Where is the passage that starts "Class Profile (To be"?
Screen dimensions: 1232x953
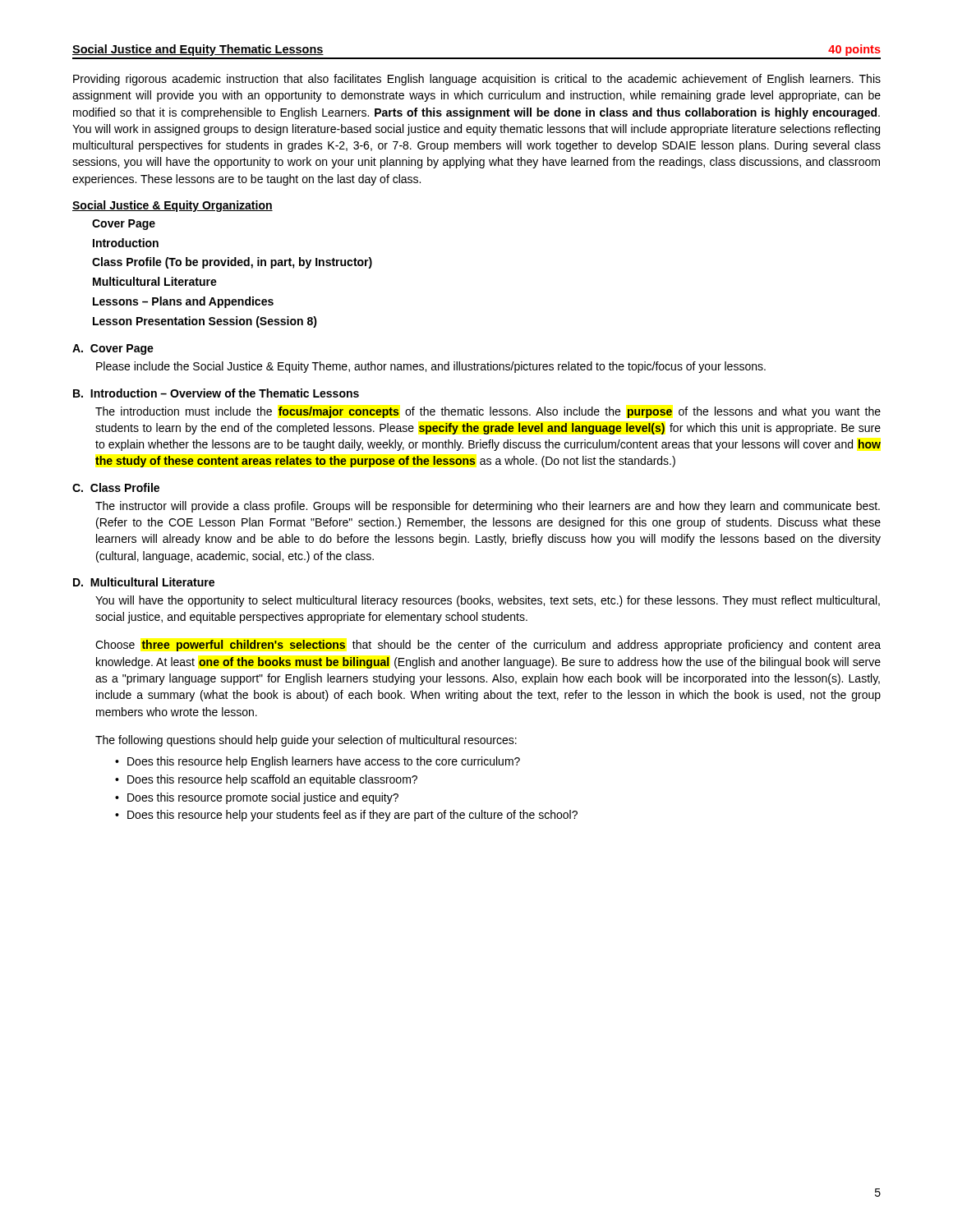tap(232, 262)
